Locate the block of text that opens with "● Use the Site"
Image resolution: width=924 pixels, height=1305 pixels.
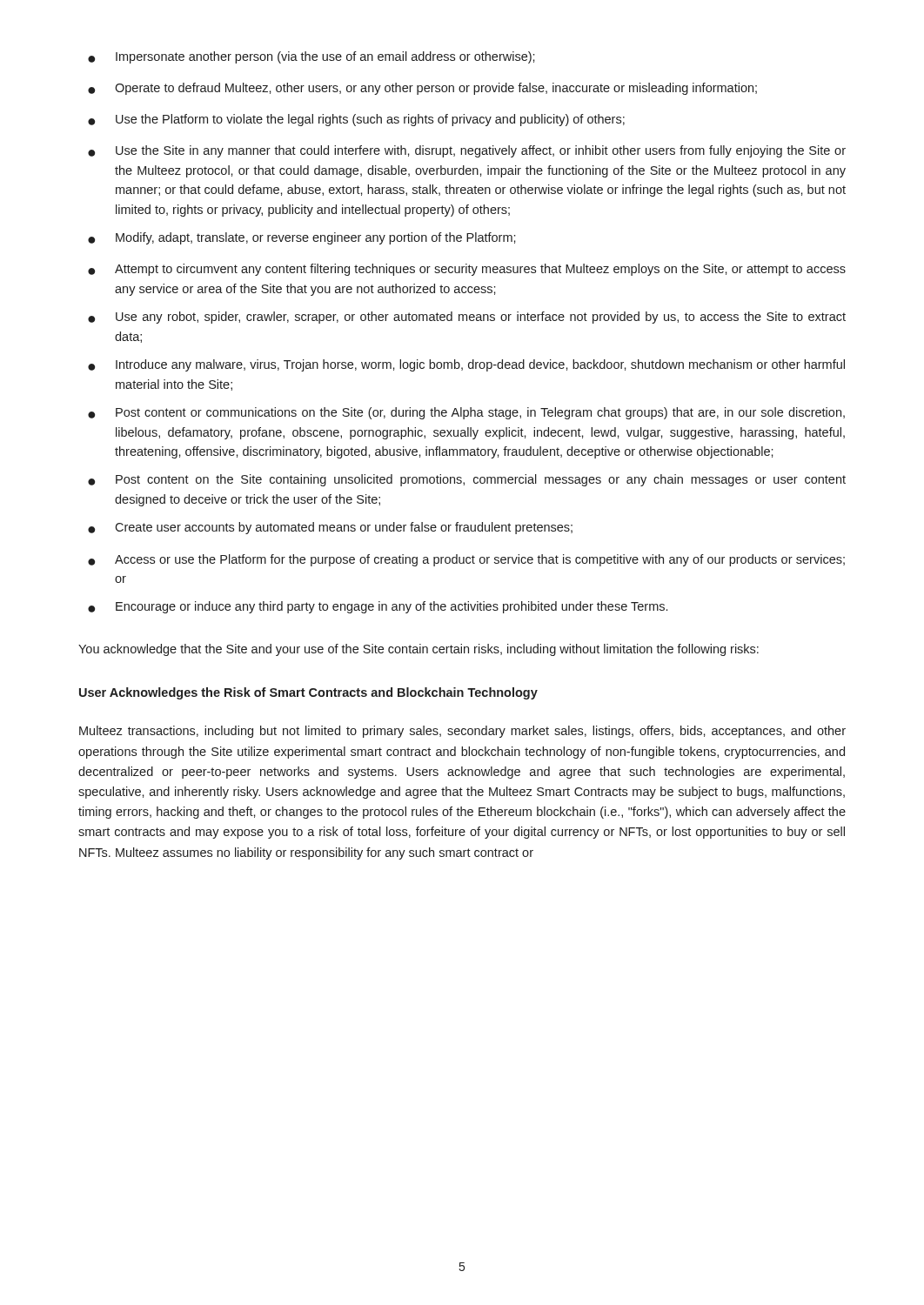[466, 180]
